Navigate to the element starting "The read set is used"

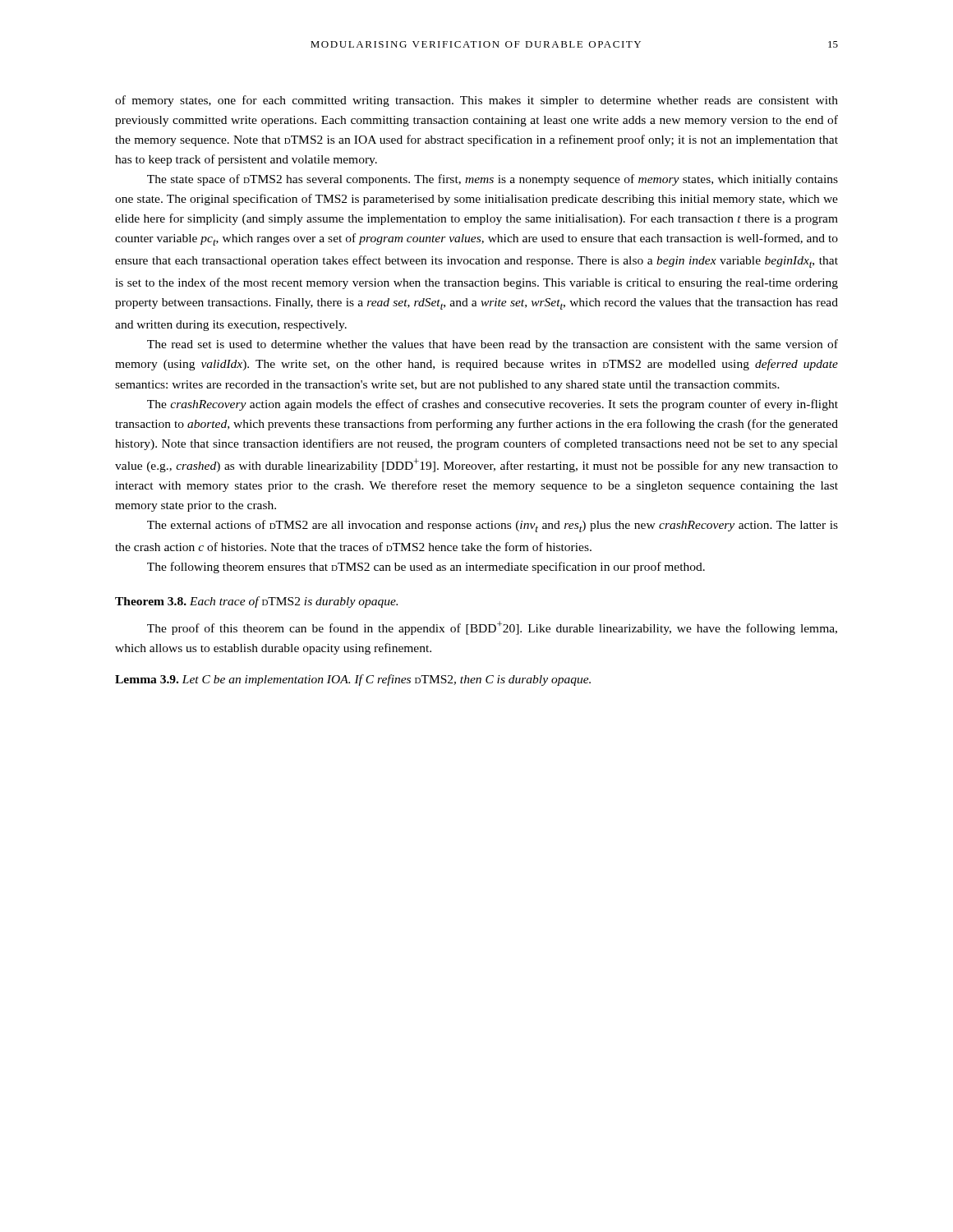click(476, 364)
